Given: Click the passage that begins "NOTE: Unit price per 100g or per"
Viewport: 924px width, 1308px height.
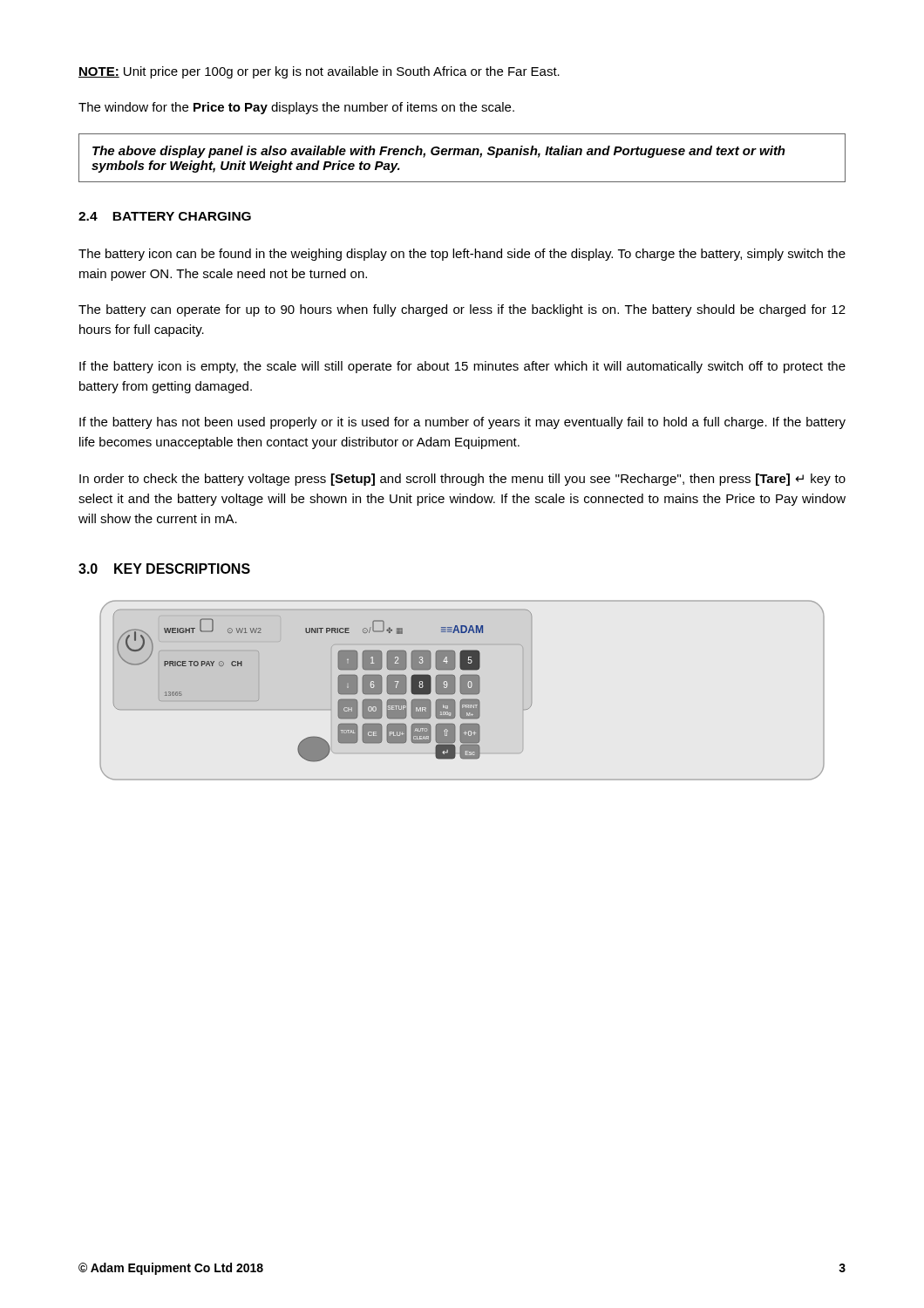Looking at the screenshot, I should click(462, 71).
